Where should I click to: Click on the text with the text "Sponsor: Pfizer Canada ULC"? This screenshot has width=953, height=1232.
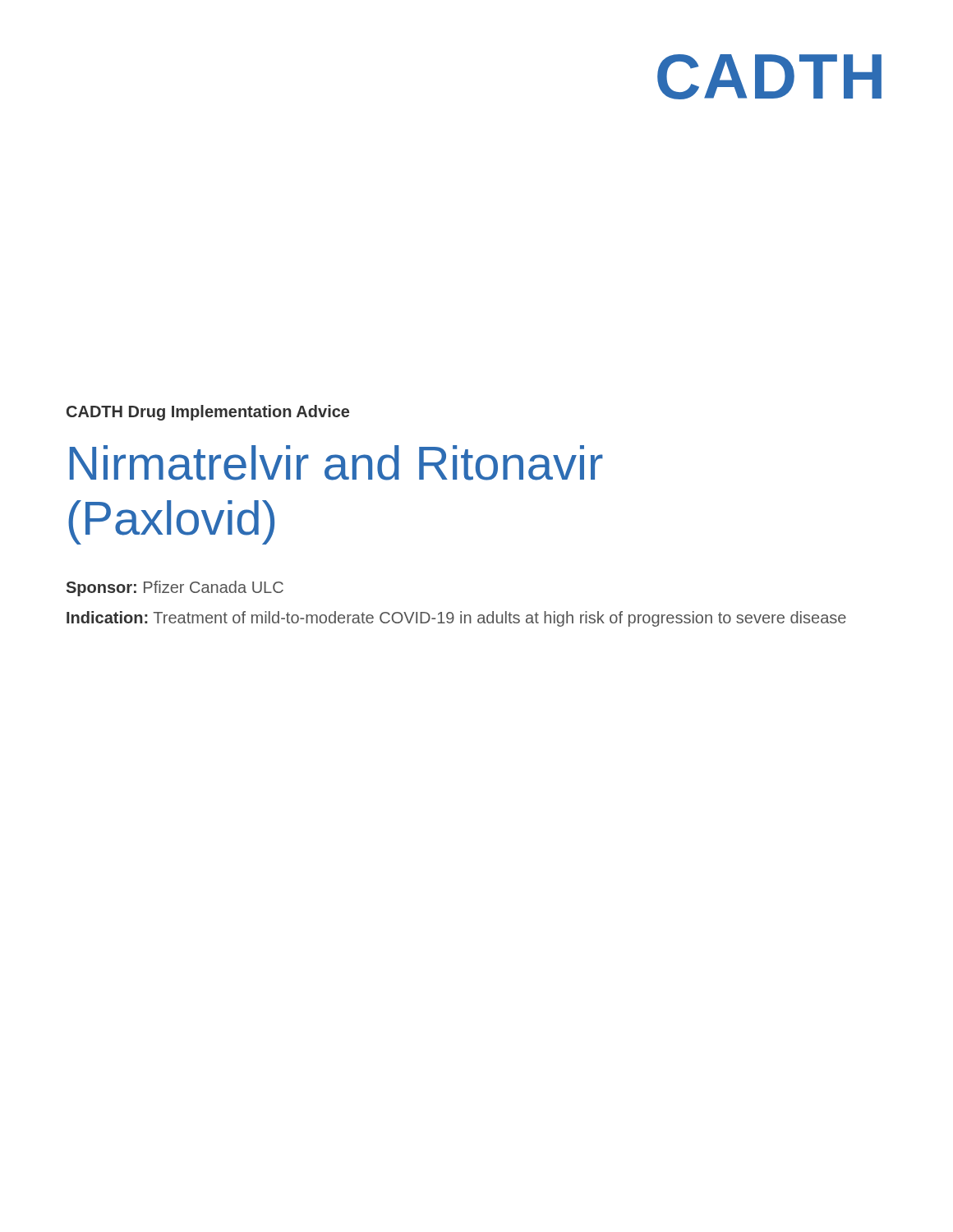point(175,588)
